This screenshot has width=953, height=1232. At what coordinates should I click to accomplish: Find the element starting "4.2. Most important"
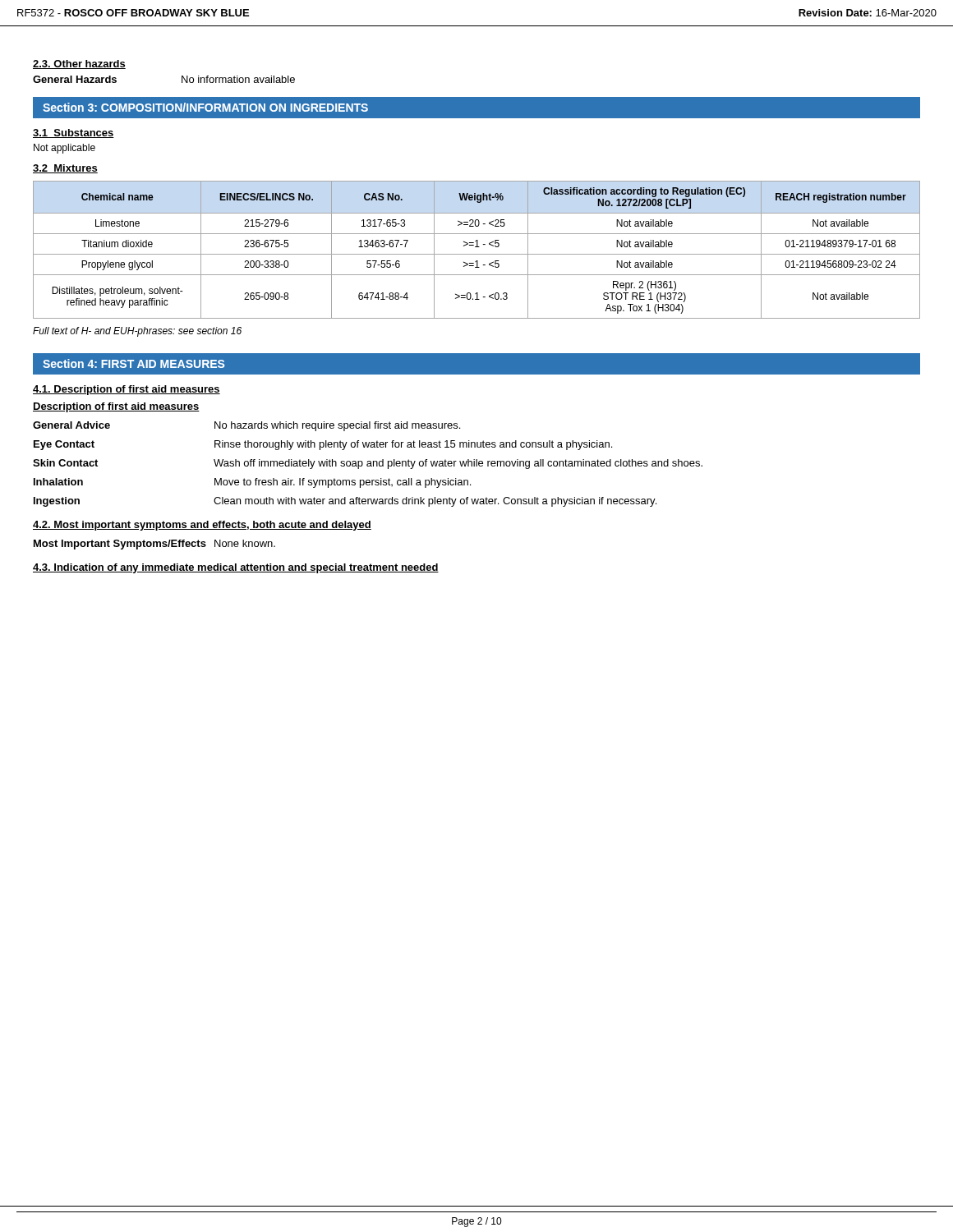pyautogui.click(x=202, y=526)
